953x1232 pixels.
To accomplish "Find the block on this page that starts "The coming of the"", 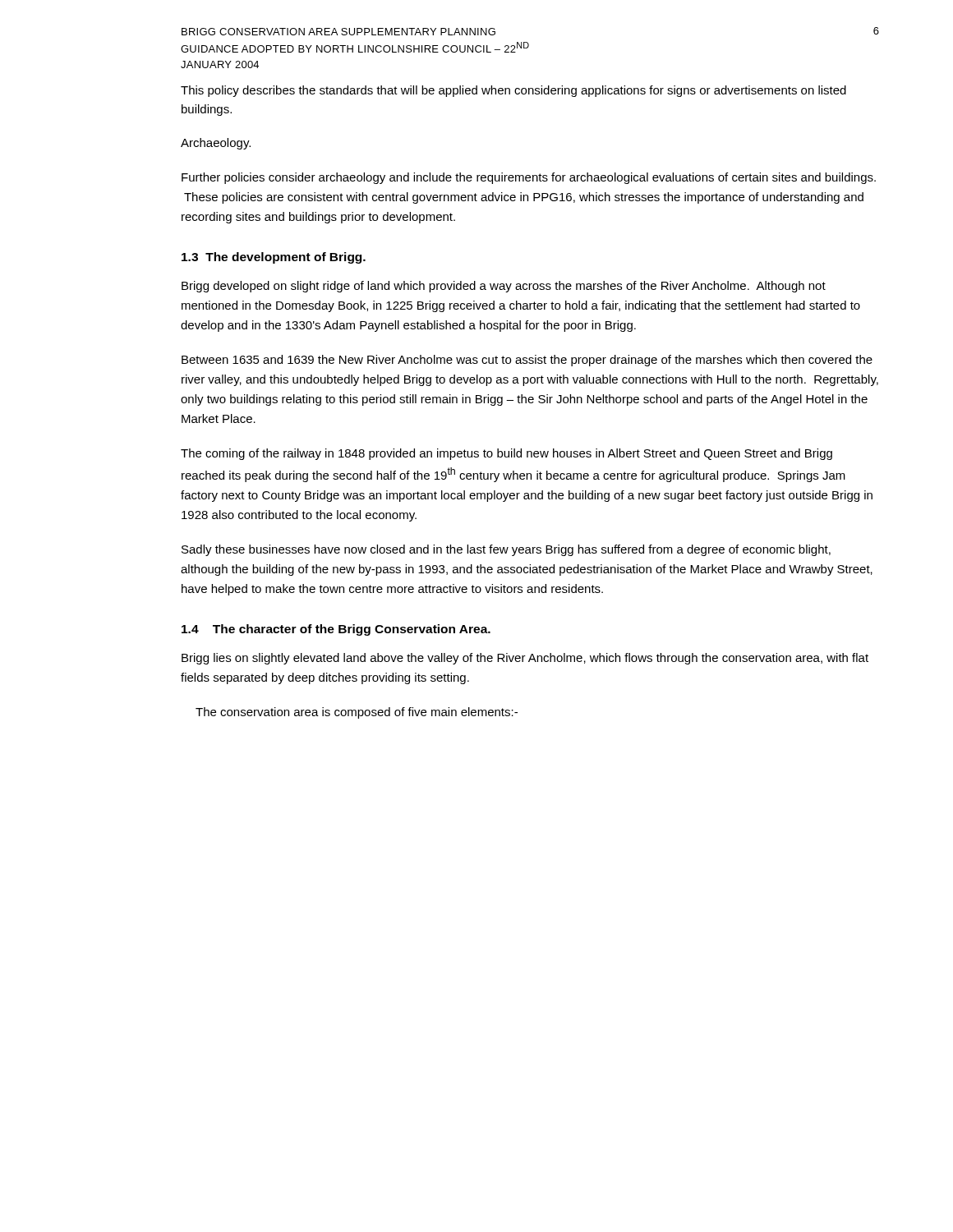I will tap(527, 483).
